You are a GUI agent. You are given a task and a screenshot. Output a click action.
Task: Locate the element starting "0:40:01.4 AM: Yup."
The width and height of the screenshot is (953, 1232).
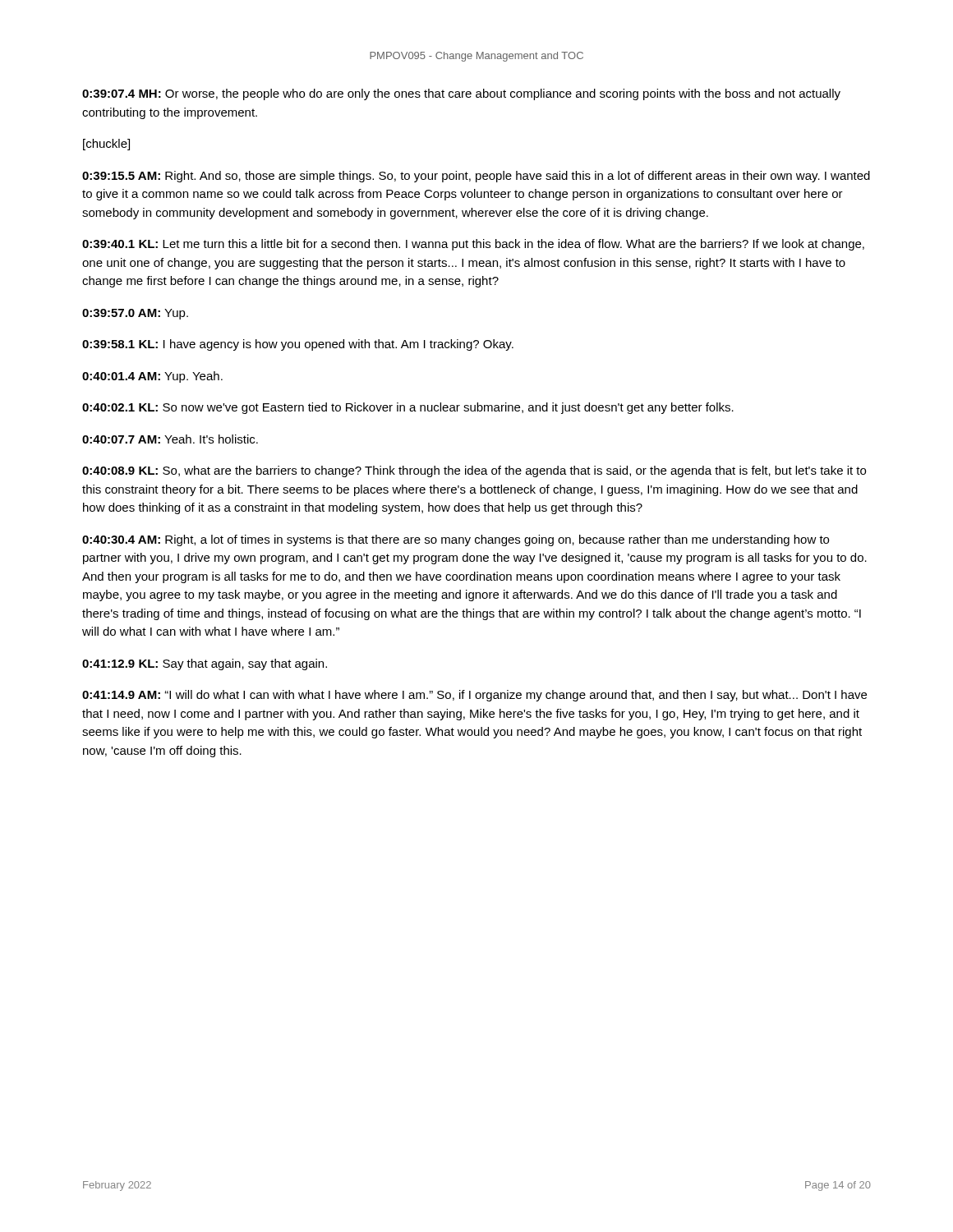[x=153, y=375]
